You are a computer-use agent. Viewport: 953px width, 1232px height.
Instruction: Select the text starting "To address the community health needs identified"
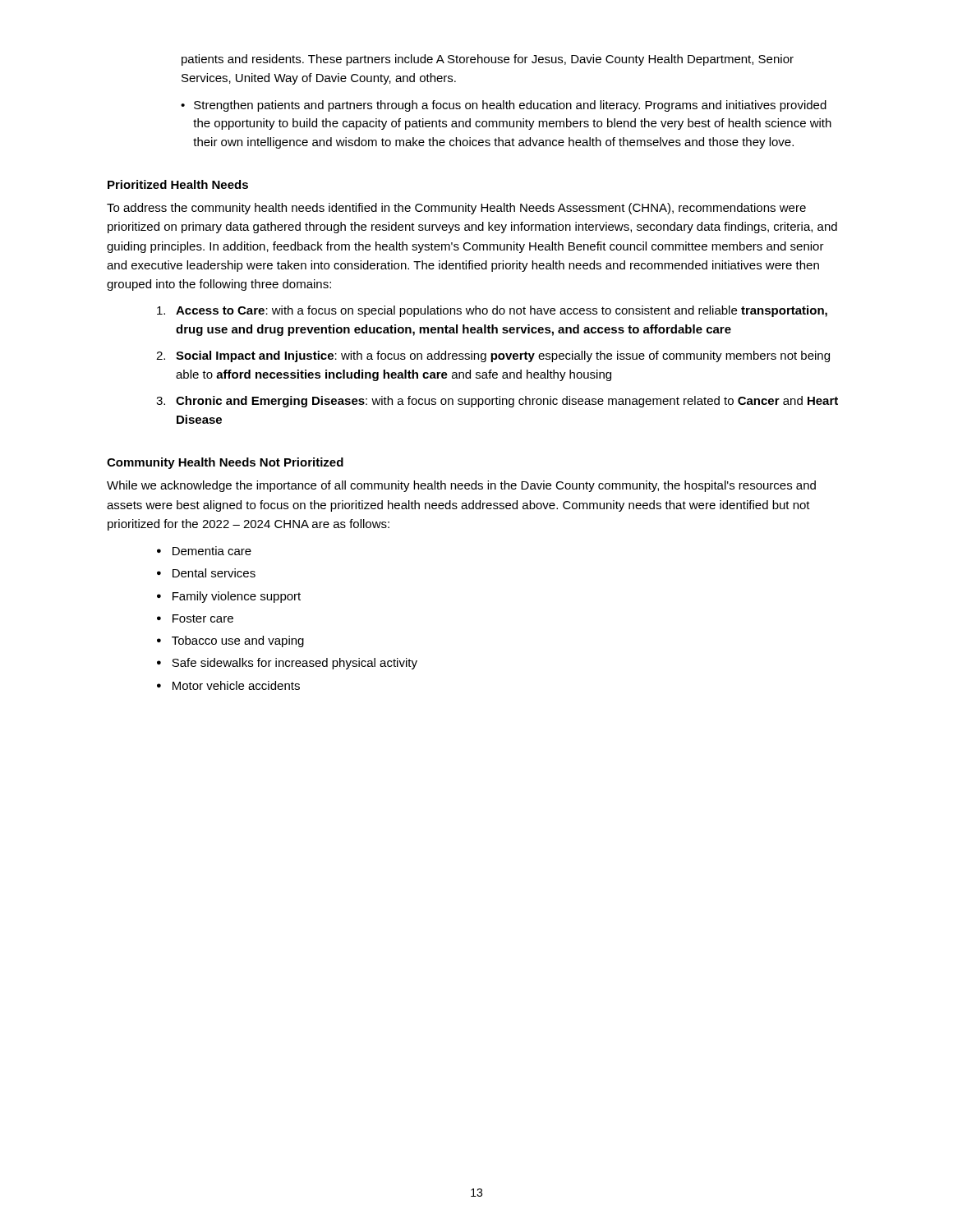pyautogui.click(x=472, y=246)
